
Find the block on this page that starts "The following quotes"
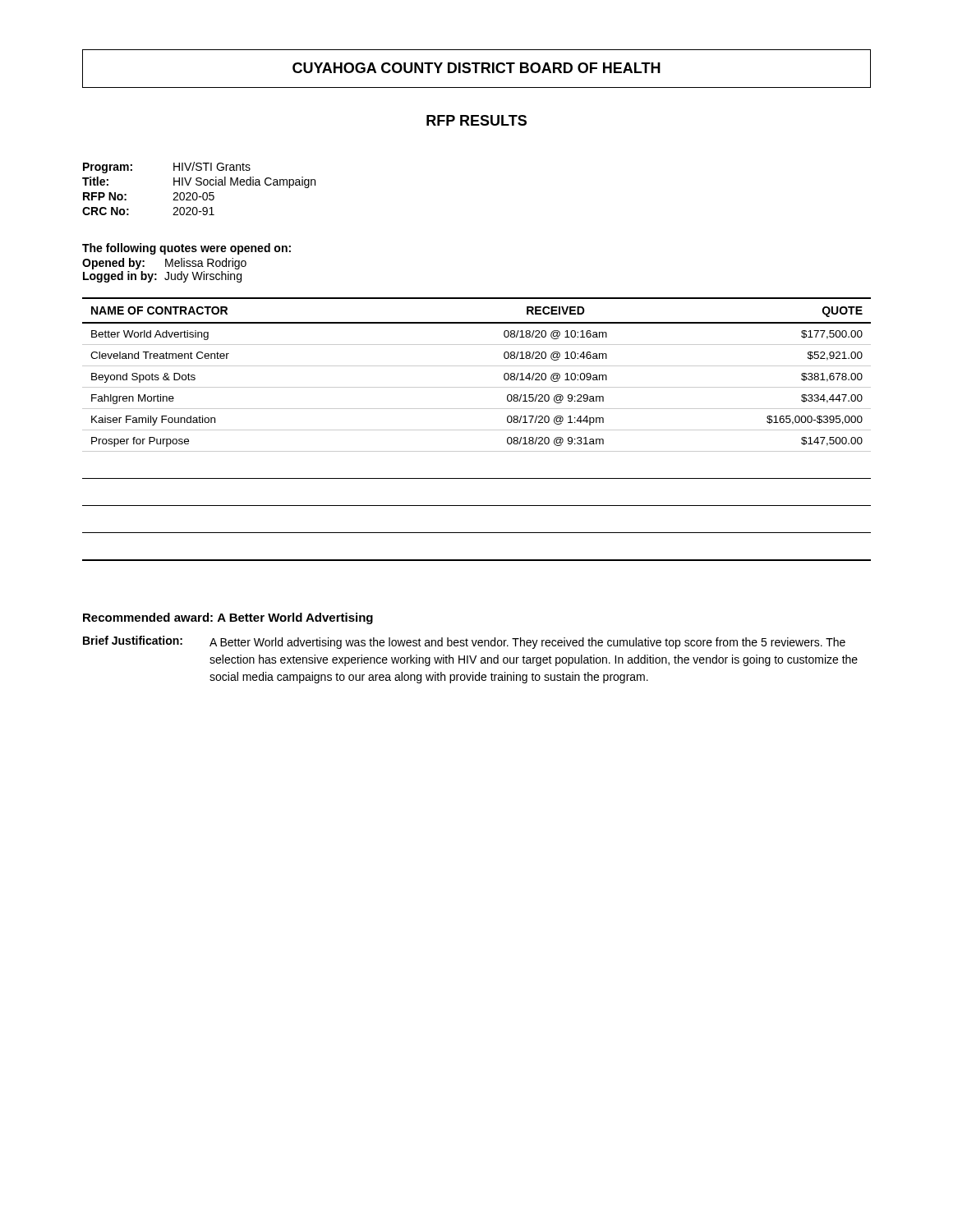click(x=186, y=249)
